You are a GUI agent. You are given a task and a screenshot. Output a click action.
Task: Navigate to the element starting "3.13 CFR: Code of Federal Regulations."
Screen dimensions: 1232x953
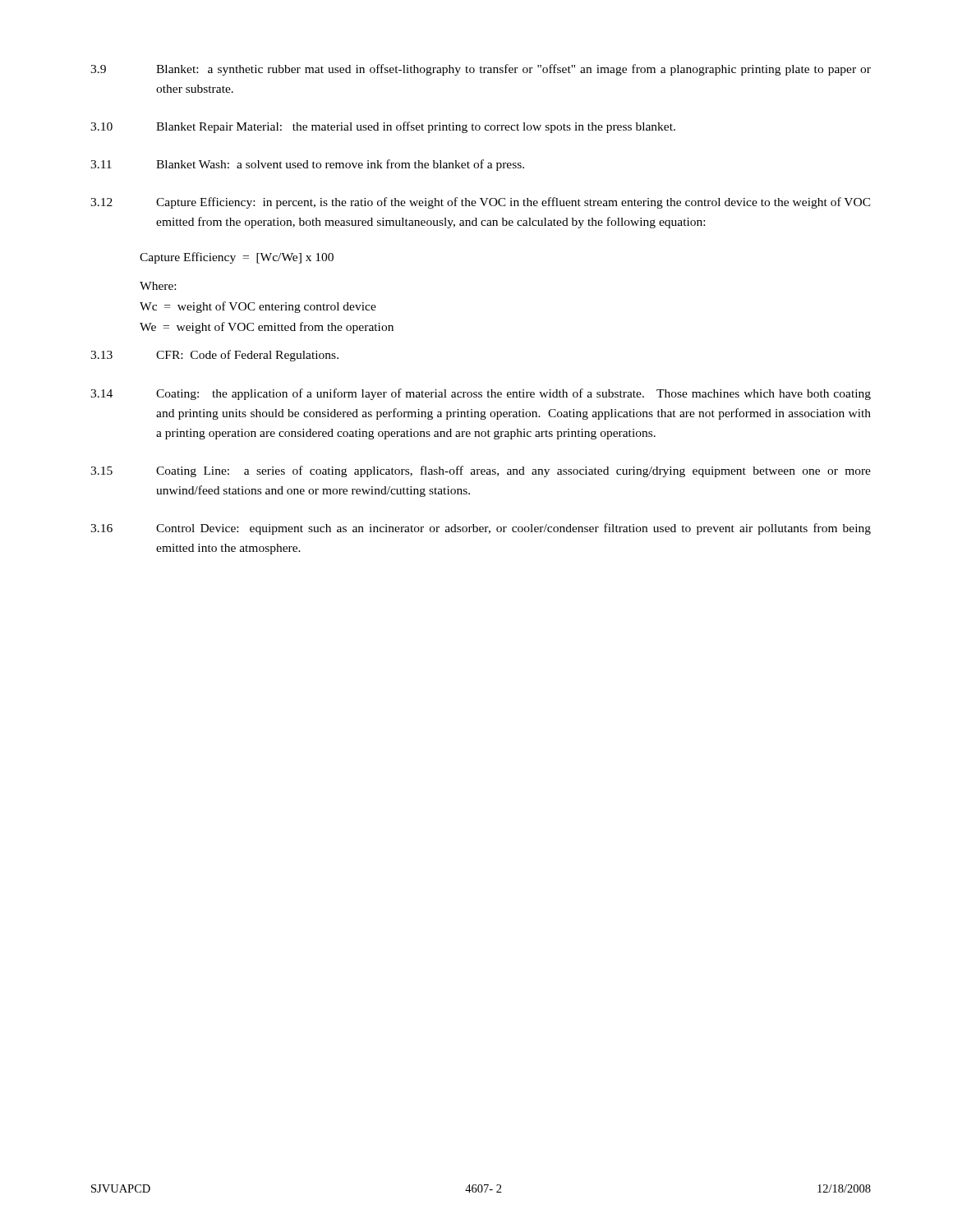coord(214,356)
